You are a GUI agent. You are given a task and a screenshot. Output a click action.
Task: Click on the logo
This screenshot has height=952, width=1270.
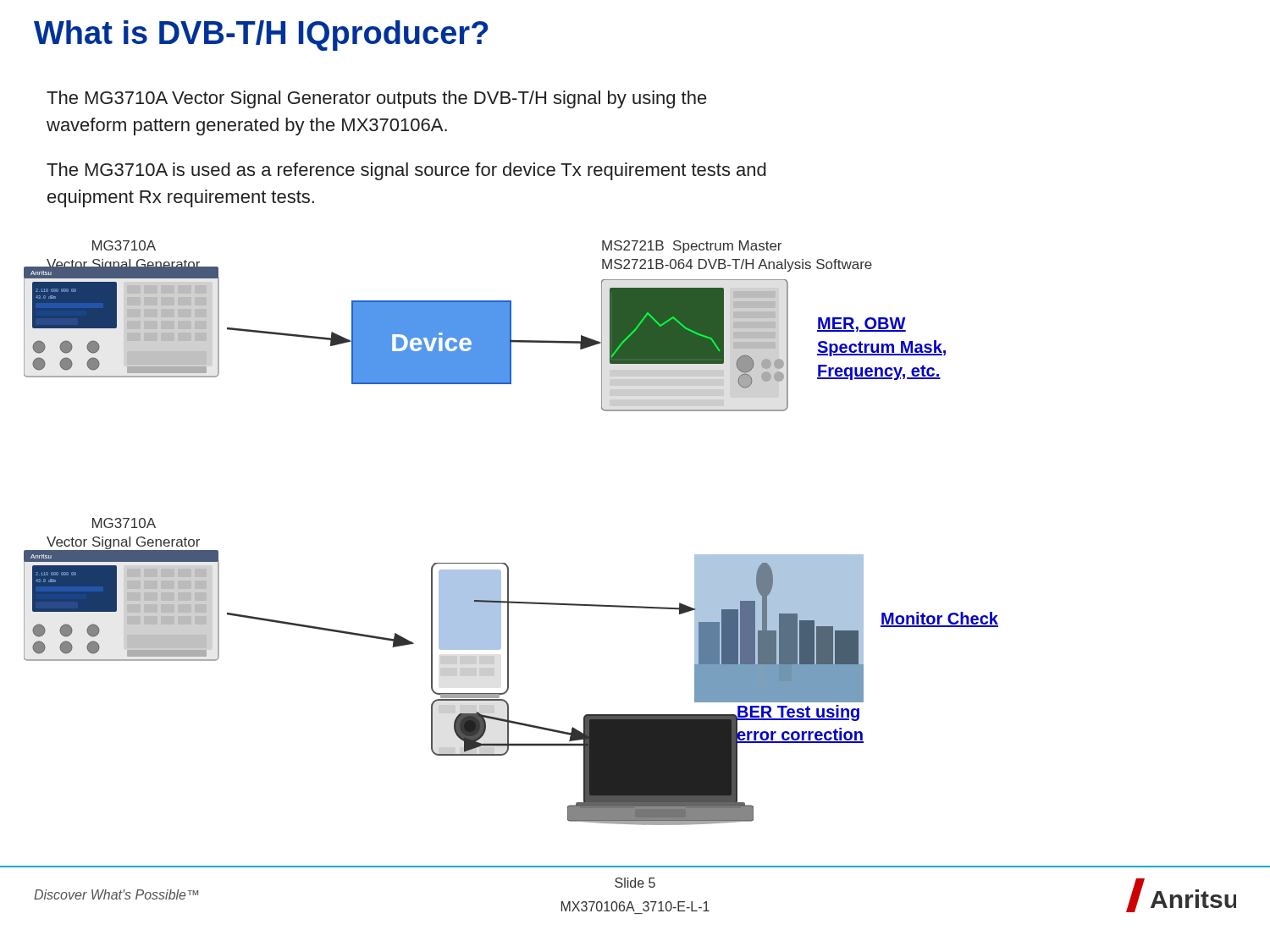[x=1181, y=897]
